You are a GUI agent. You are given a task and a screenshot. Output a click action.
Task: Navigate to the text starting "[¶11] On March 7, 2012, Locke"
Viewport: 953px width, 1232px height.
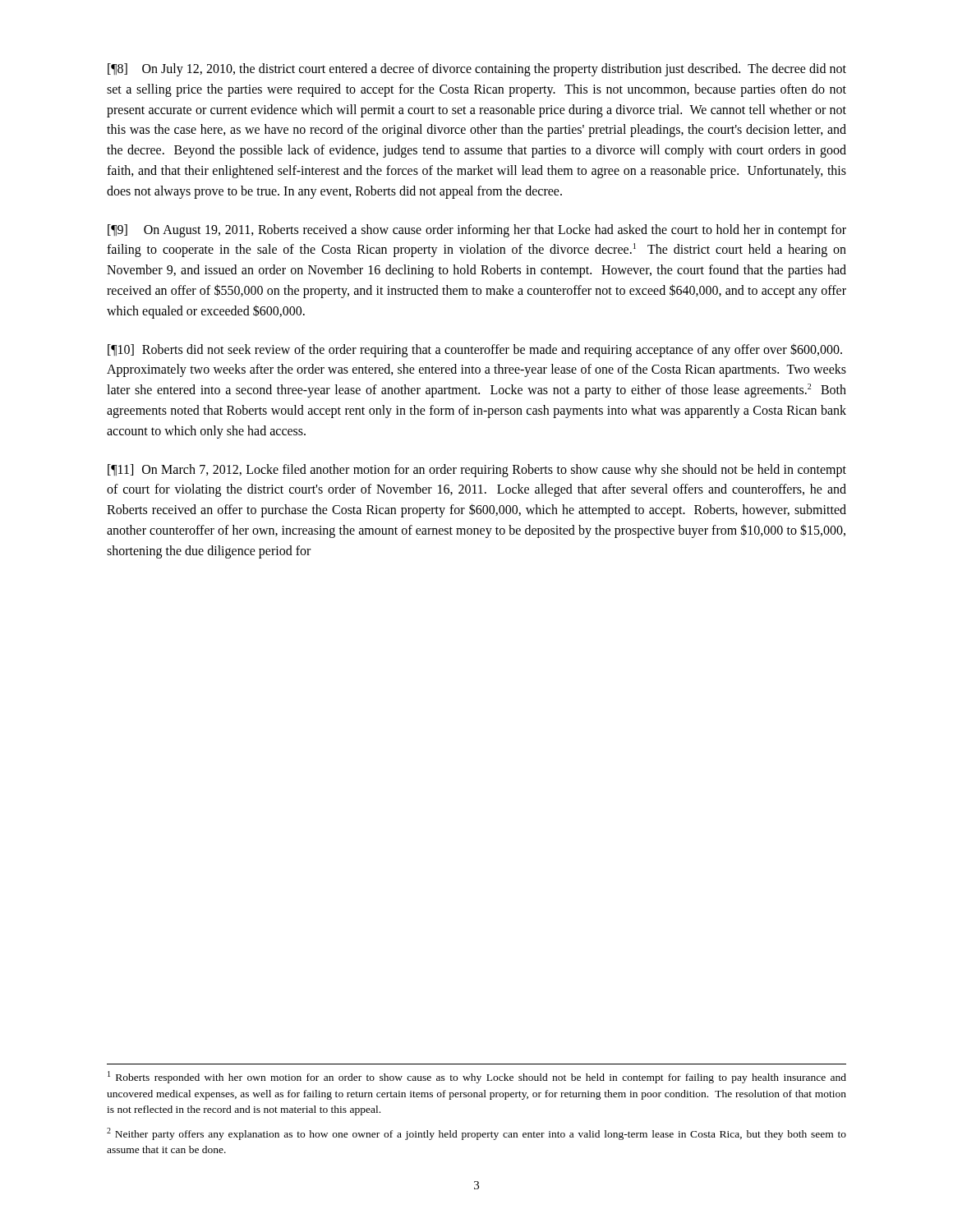pos(476,510)
